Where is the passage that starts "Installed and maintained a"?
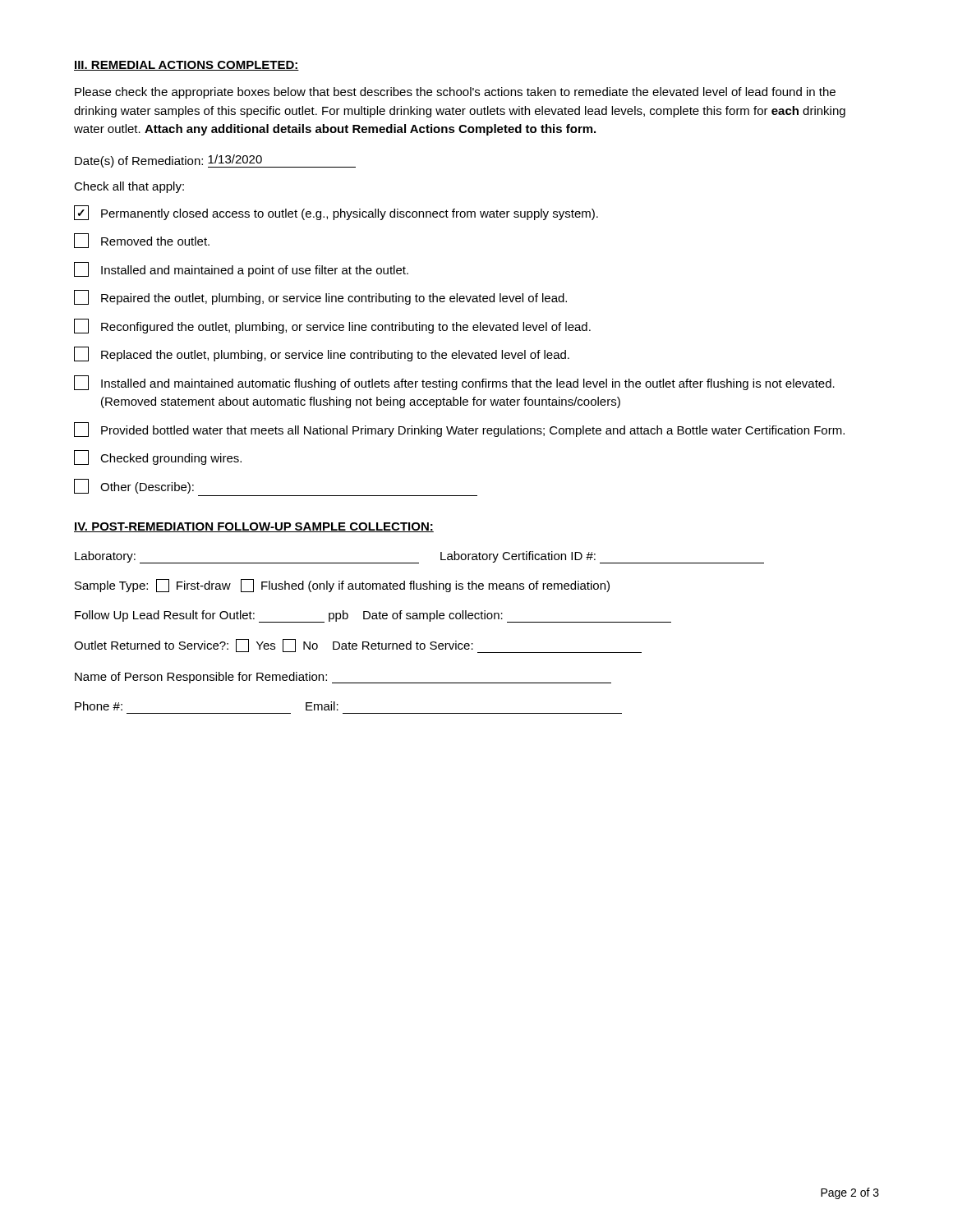 (x=241, y=269)
